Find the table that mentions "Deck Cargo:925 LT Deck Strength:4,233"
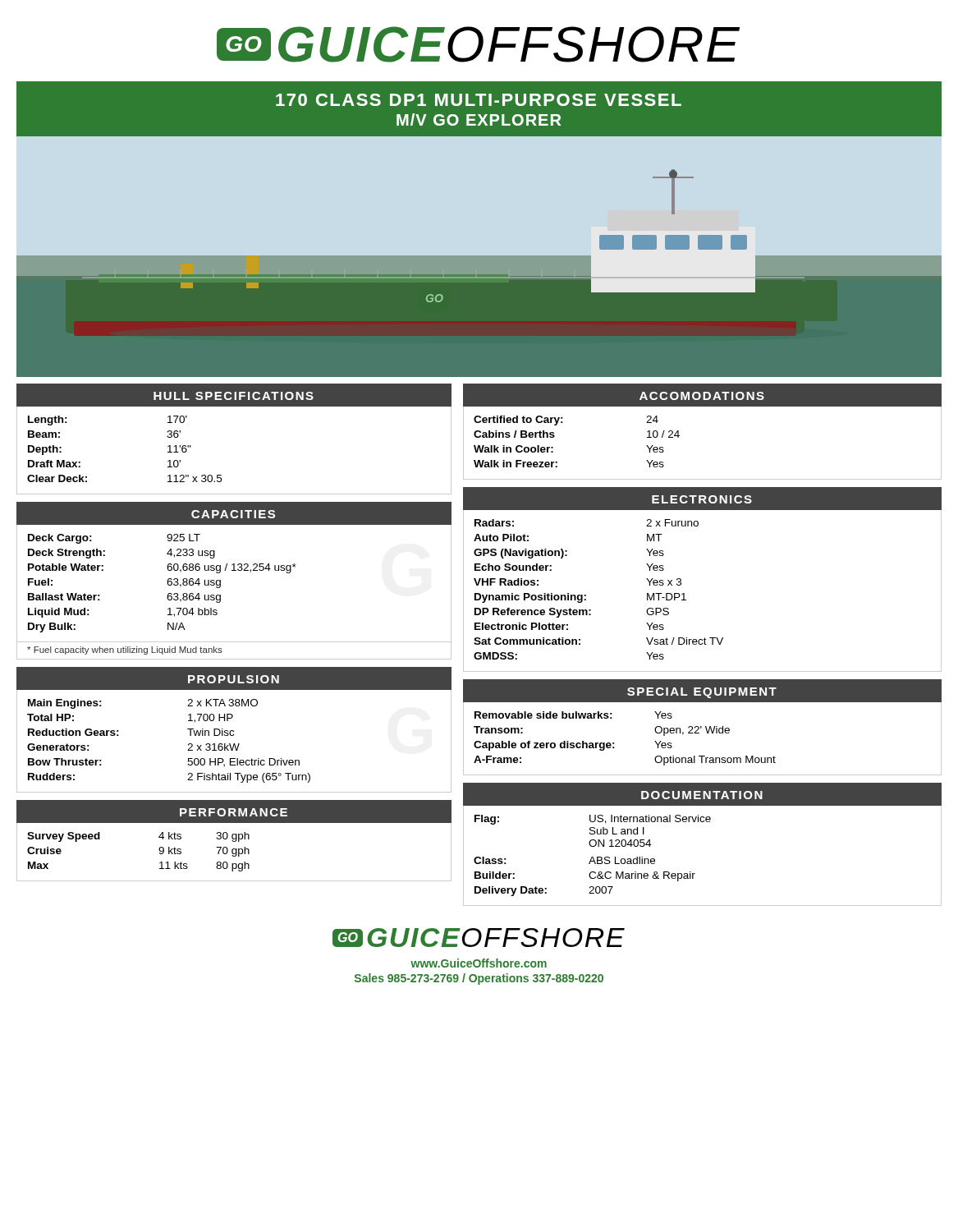958x1232 pixels. (234, 584)
